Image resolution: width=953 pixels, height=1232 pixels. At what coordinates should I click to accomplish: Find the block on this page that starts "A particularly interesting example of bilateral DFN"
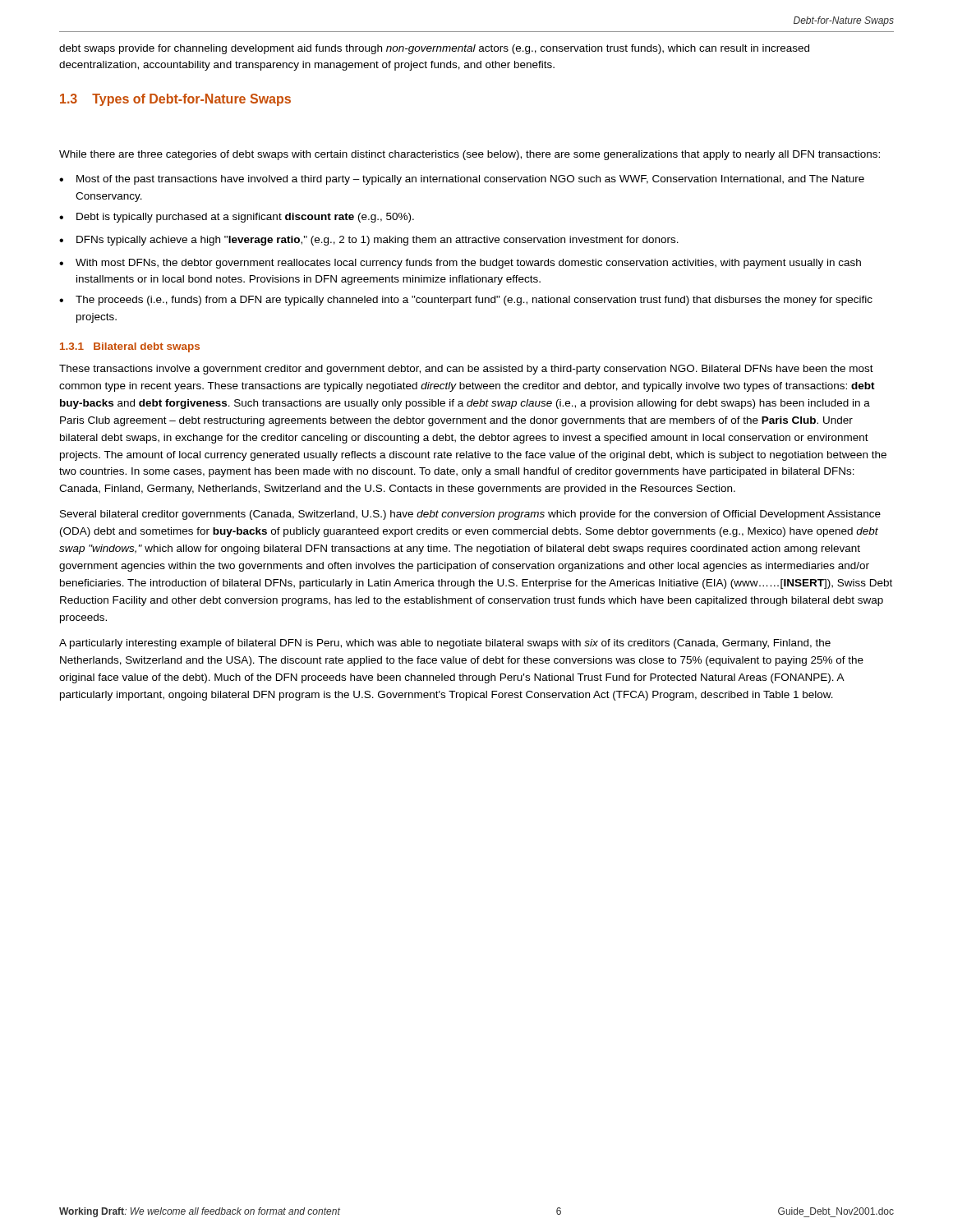click(x=461, y=668)
